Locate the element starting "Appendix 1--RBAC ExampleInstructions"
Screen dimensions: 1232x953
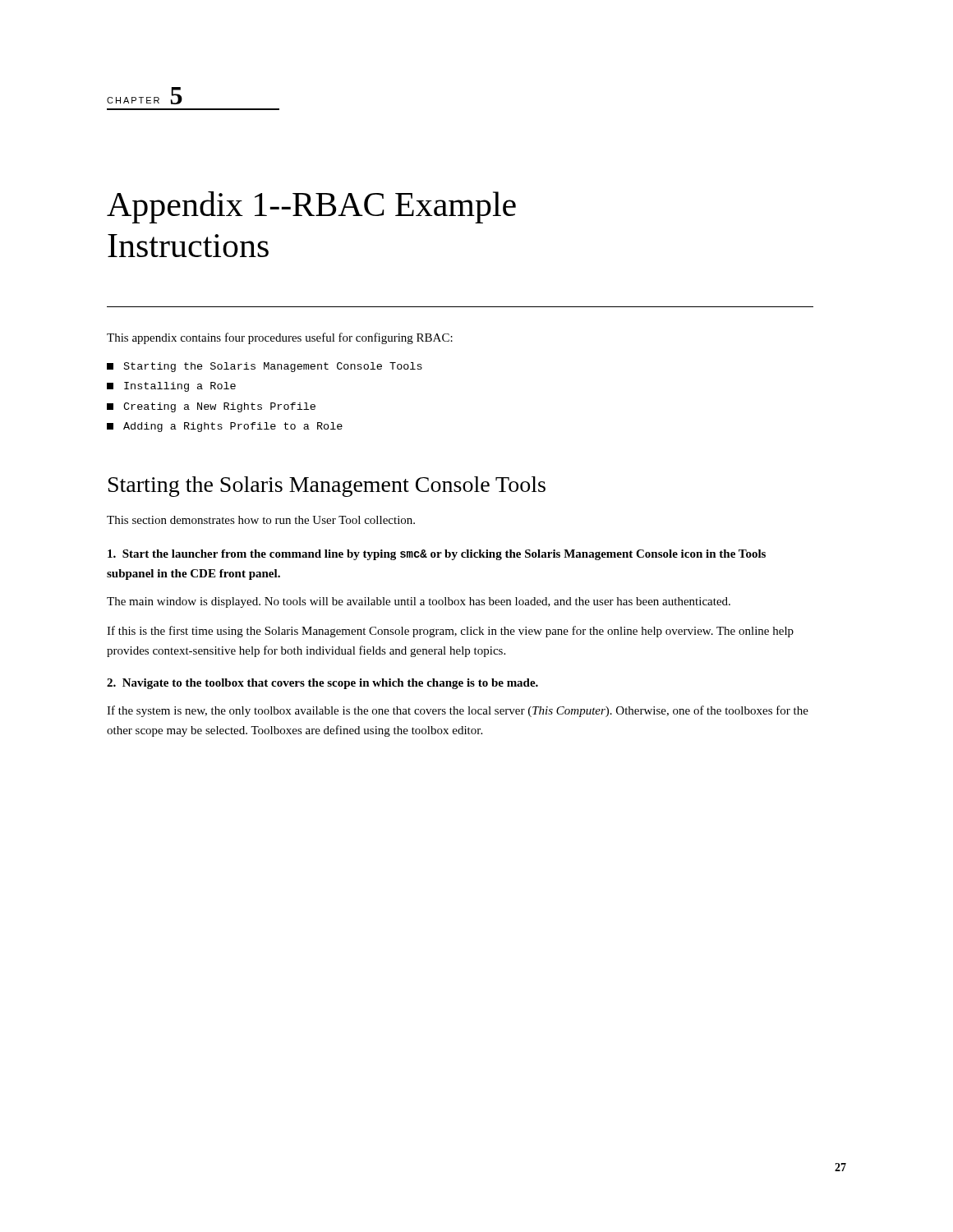pyautogui.click(x=312, y=225)
